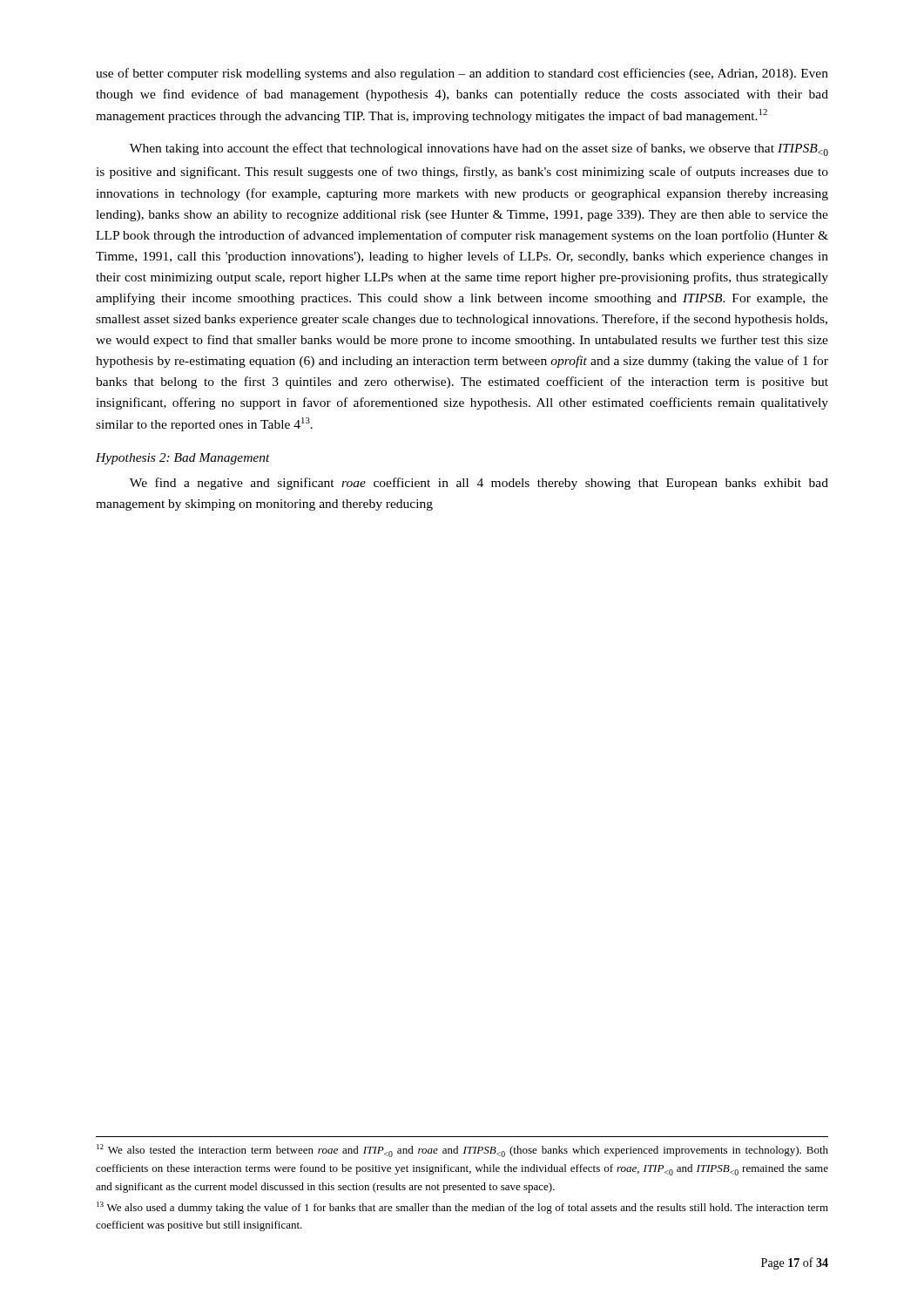Image resolution: width=924 pixels, height=1307 pixels.
Task: Where does it say "Hypothesis 2: Bad Management"?
Action: click(x=183, y=457)
